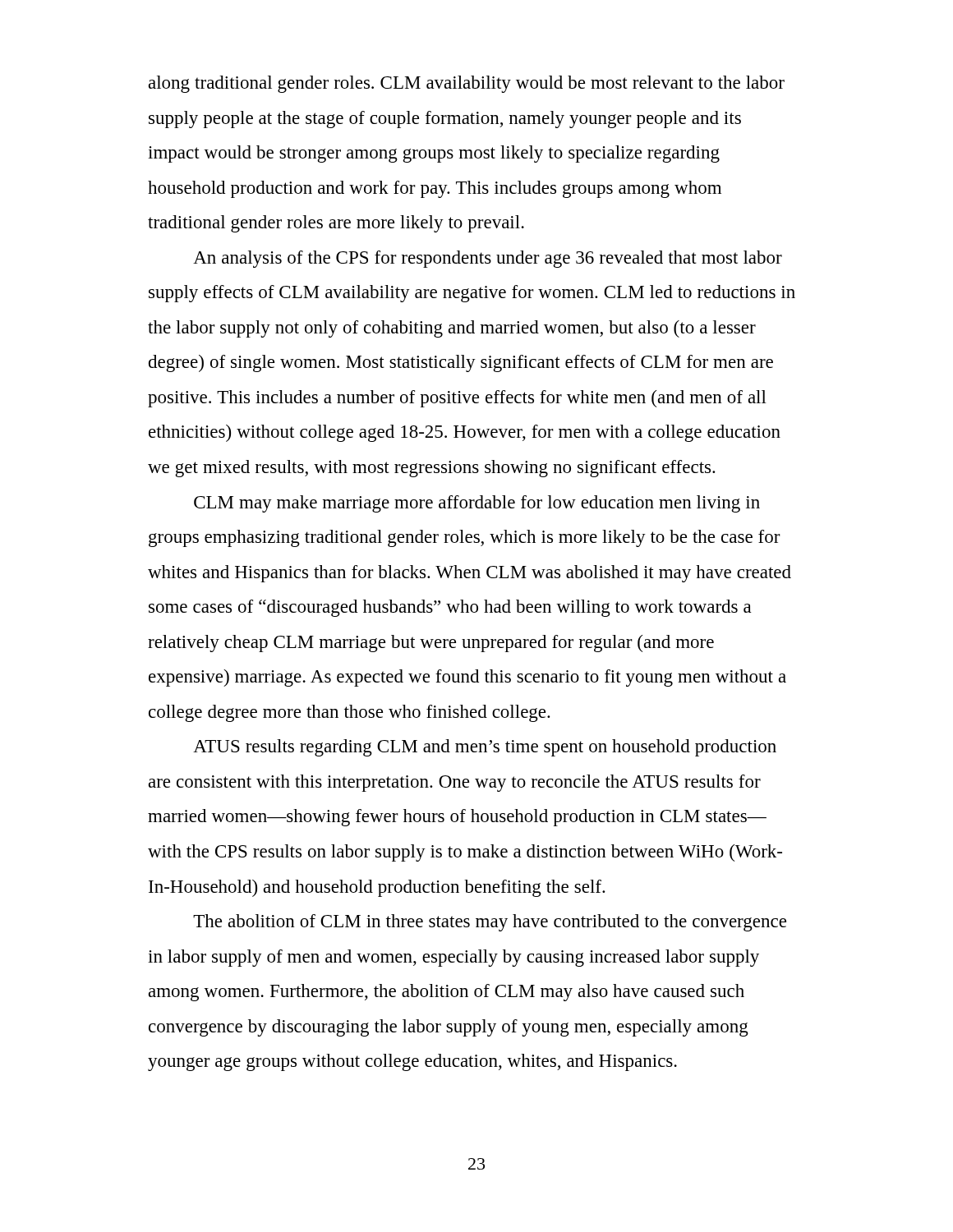Find the element starting "along traditional gender roles. CLM"

pos(472,153)
